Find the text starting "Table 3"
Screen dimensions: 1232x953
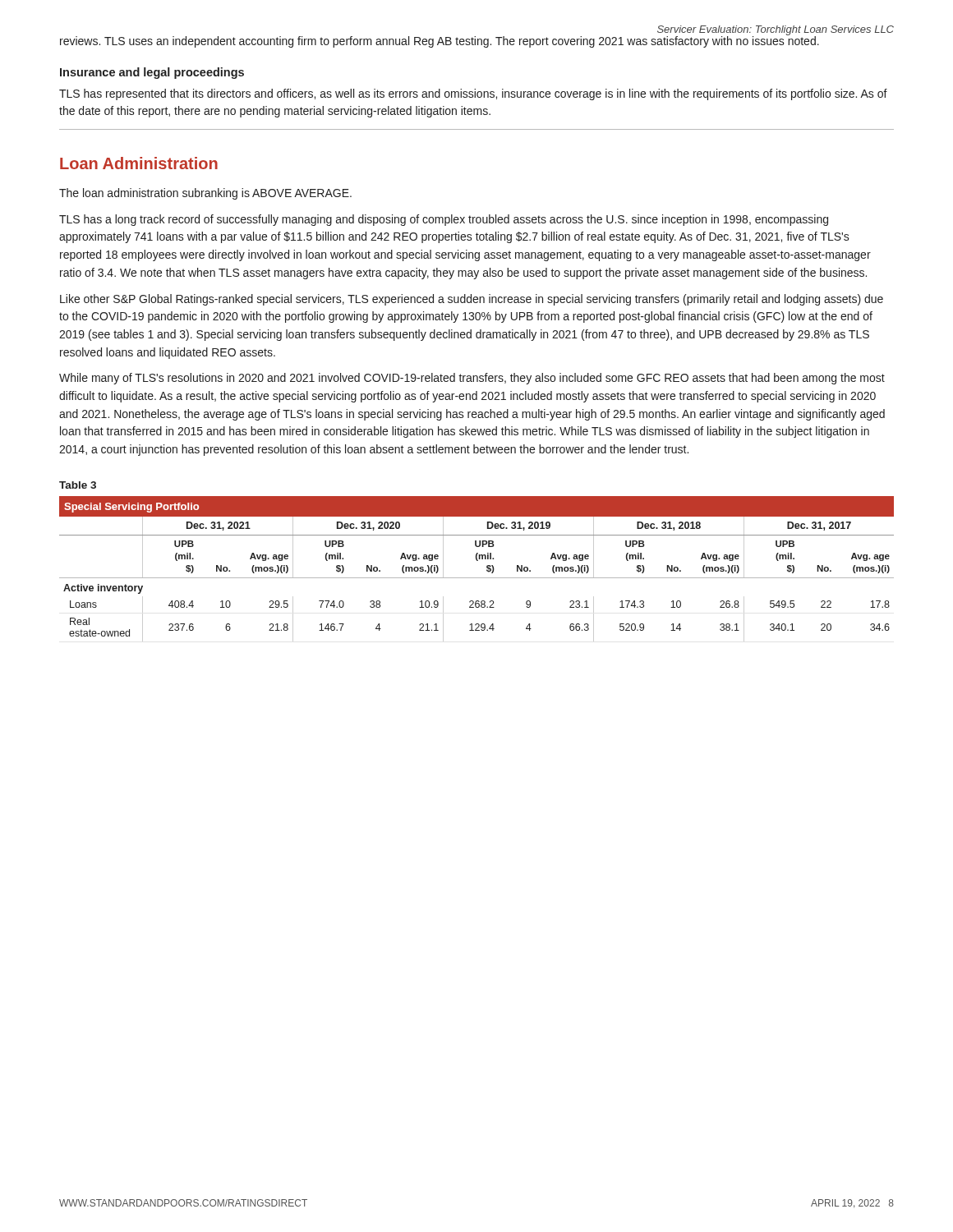point(78,485)
